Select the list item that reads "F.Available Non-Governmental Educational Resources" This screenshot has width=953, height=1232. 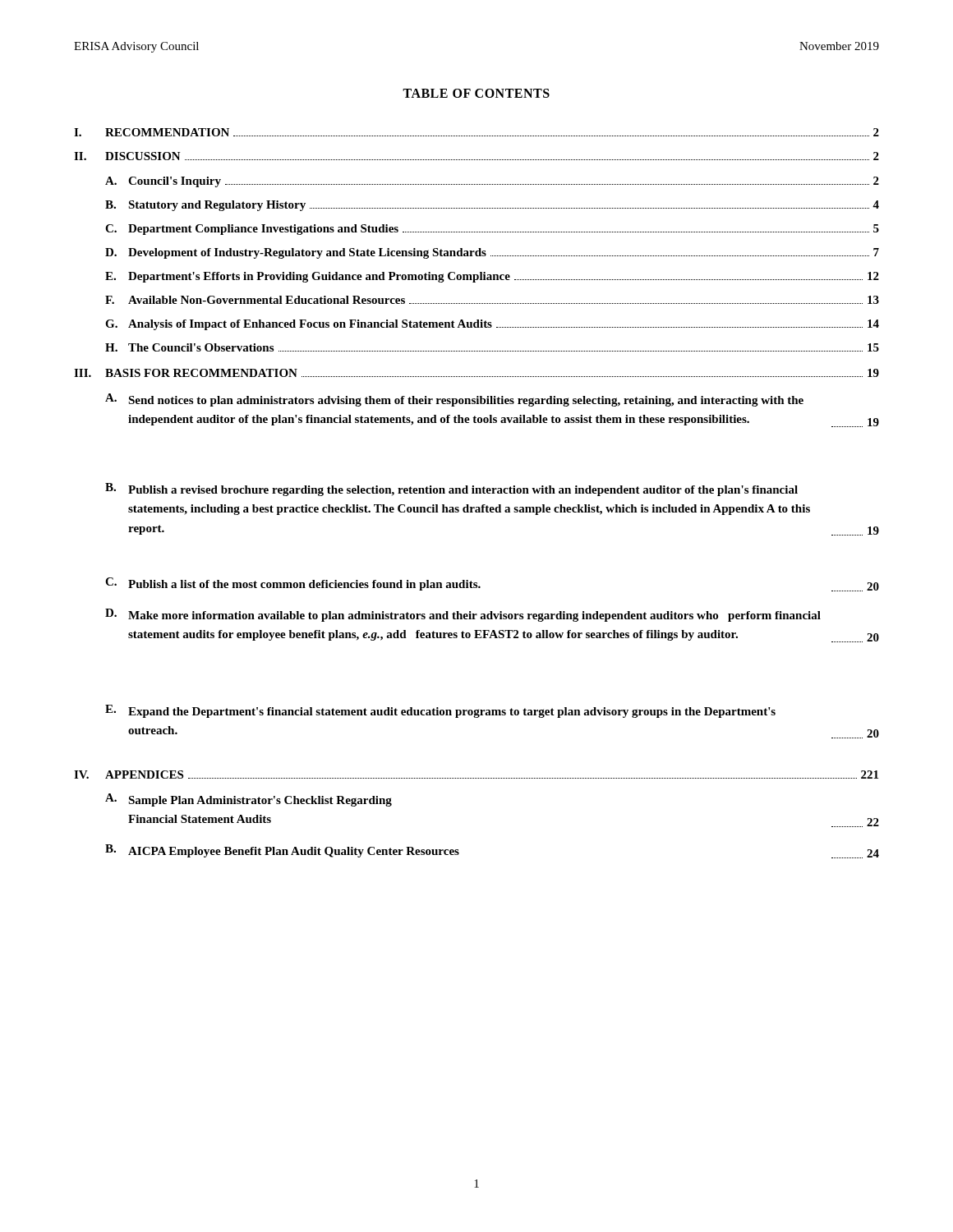point(476,300)
